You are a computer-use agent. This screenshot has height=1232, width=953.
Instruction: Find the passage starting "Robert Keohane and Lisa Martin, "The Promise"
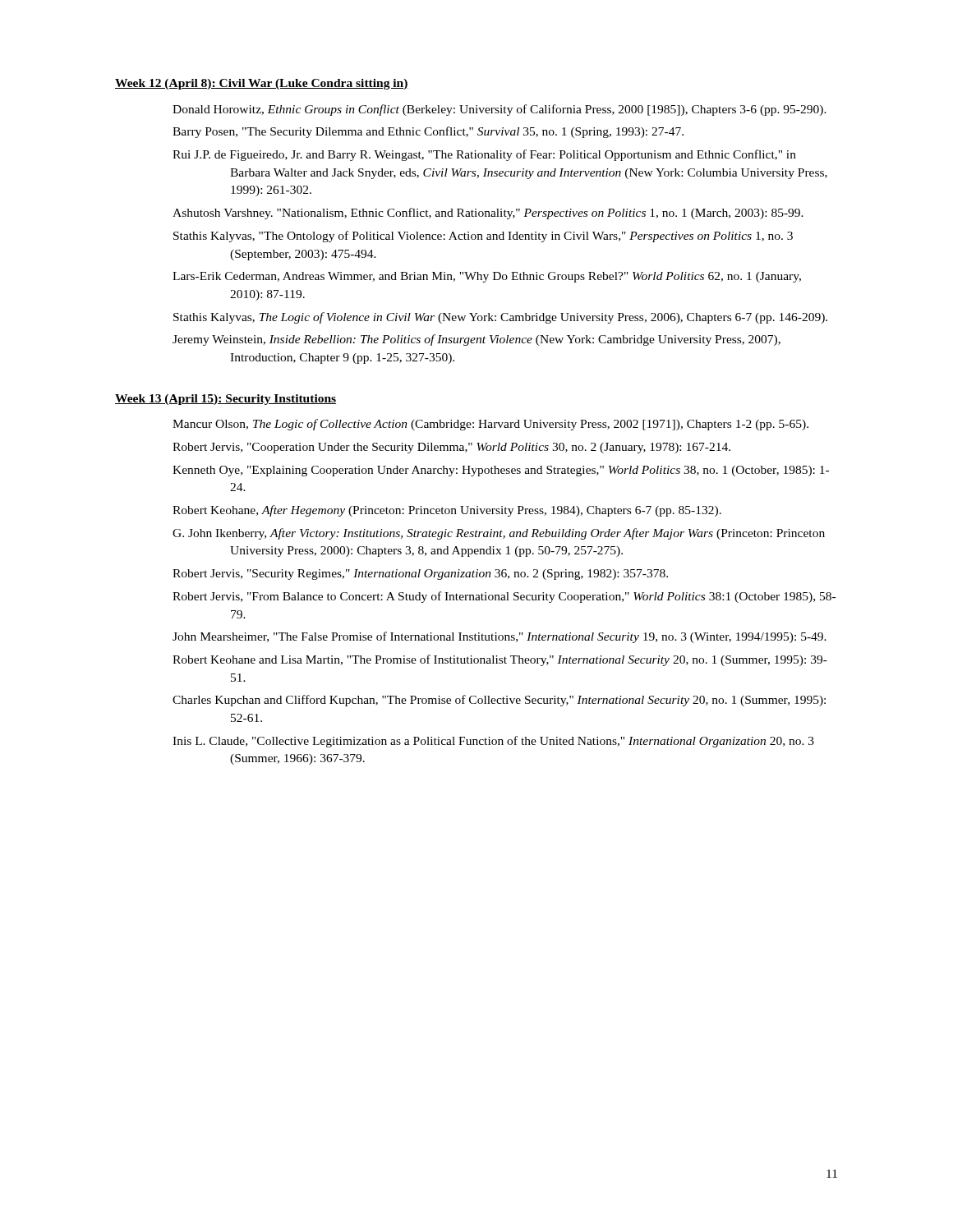[500, 668]
